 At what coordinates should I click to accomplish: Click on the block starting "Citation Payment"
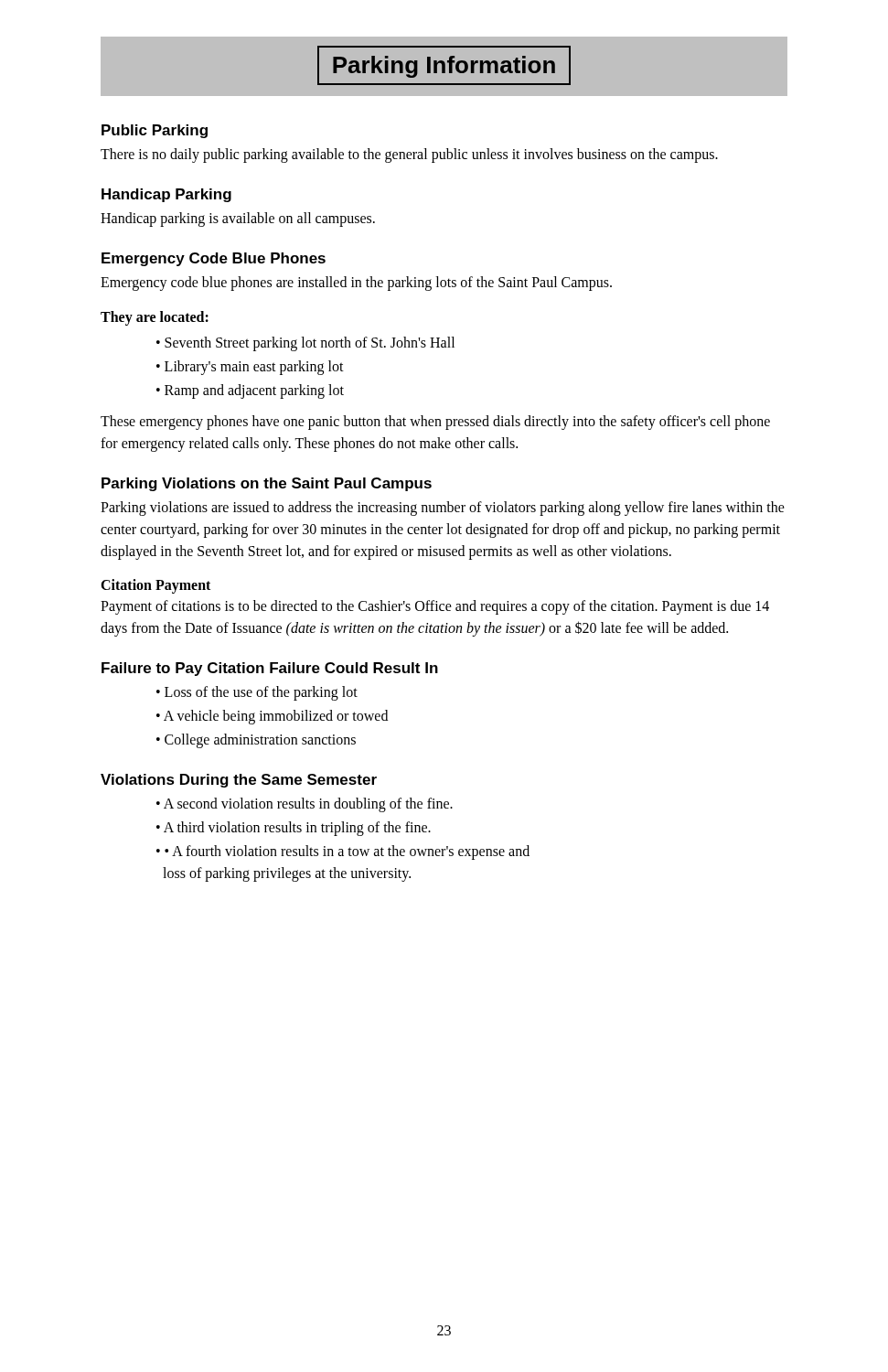156,585
